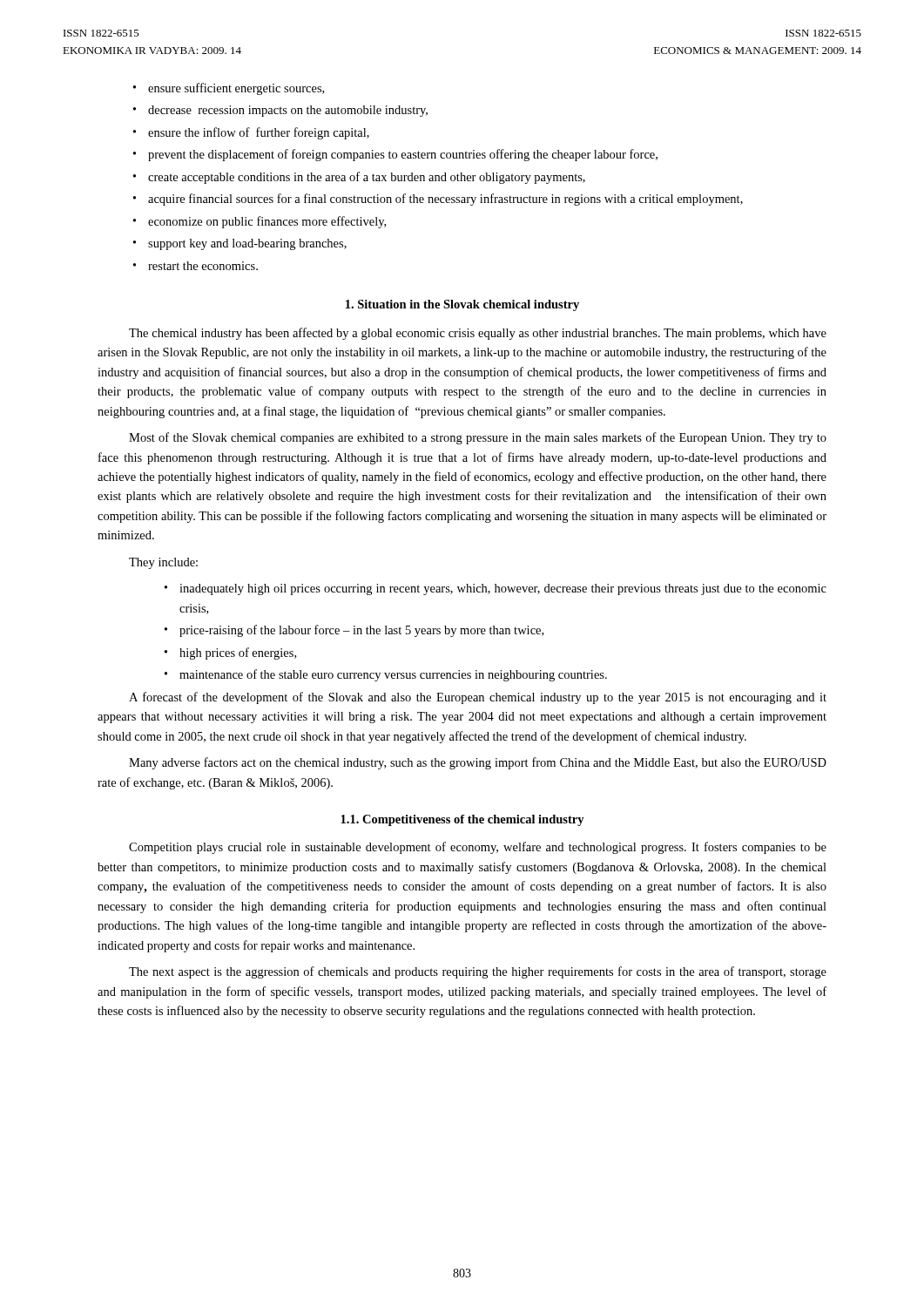Image resolution: width=924 pixels, height=1307 pixels.
Task: Click on the list item that reads "• economize on public finances more effectively,"
Action: [260, 222]
